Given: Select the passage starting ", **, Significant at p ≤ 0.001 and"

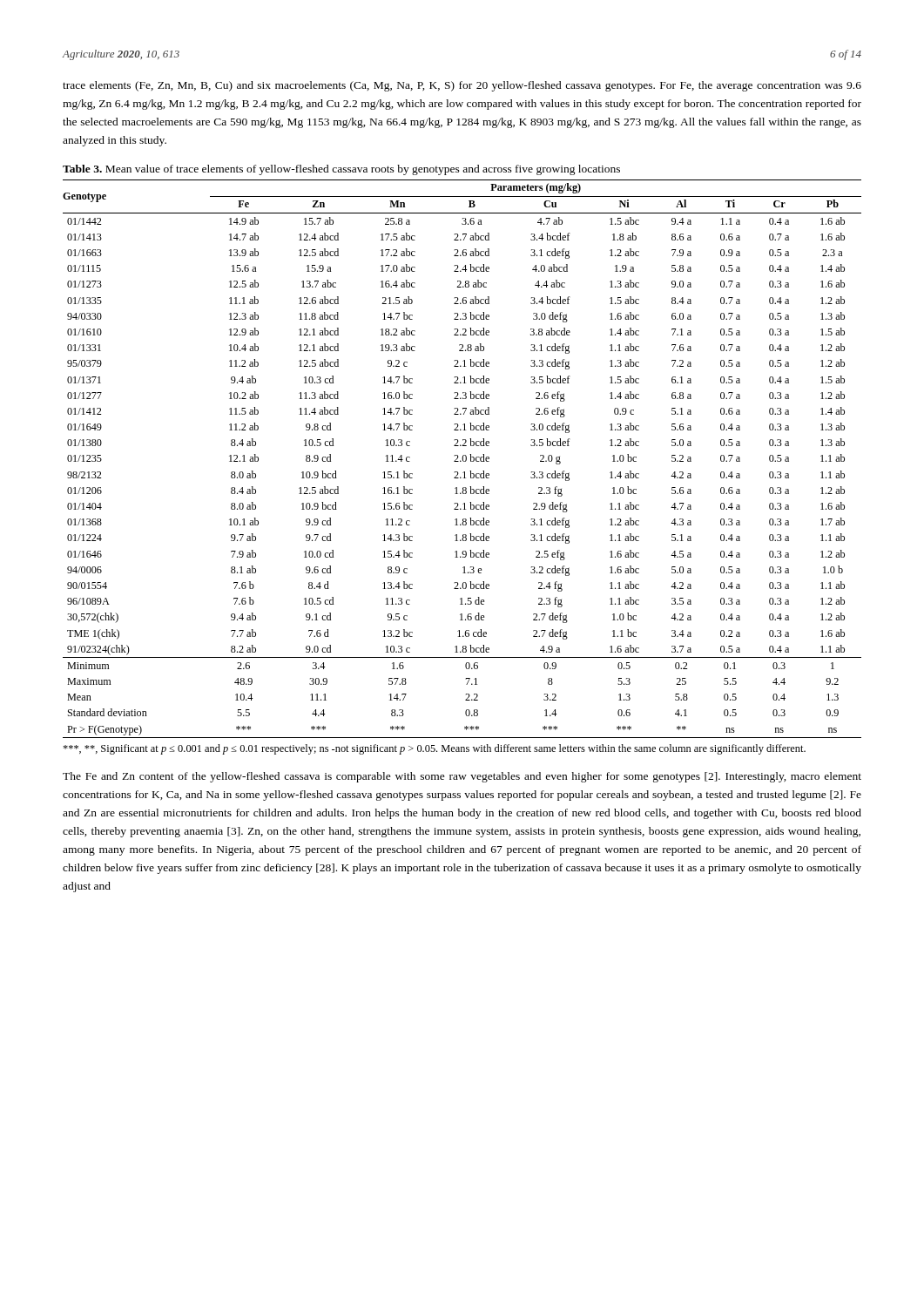Looking at the screenshot, I should click(434, 749).
